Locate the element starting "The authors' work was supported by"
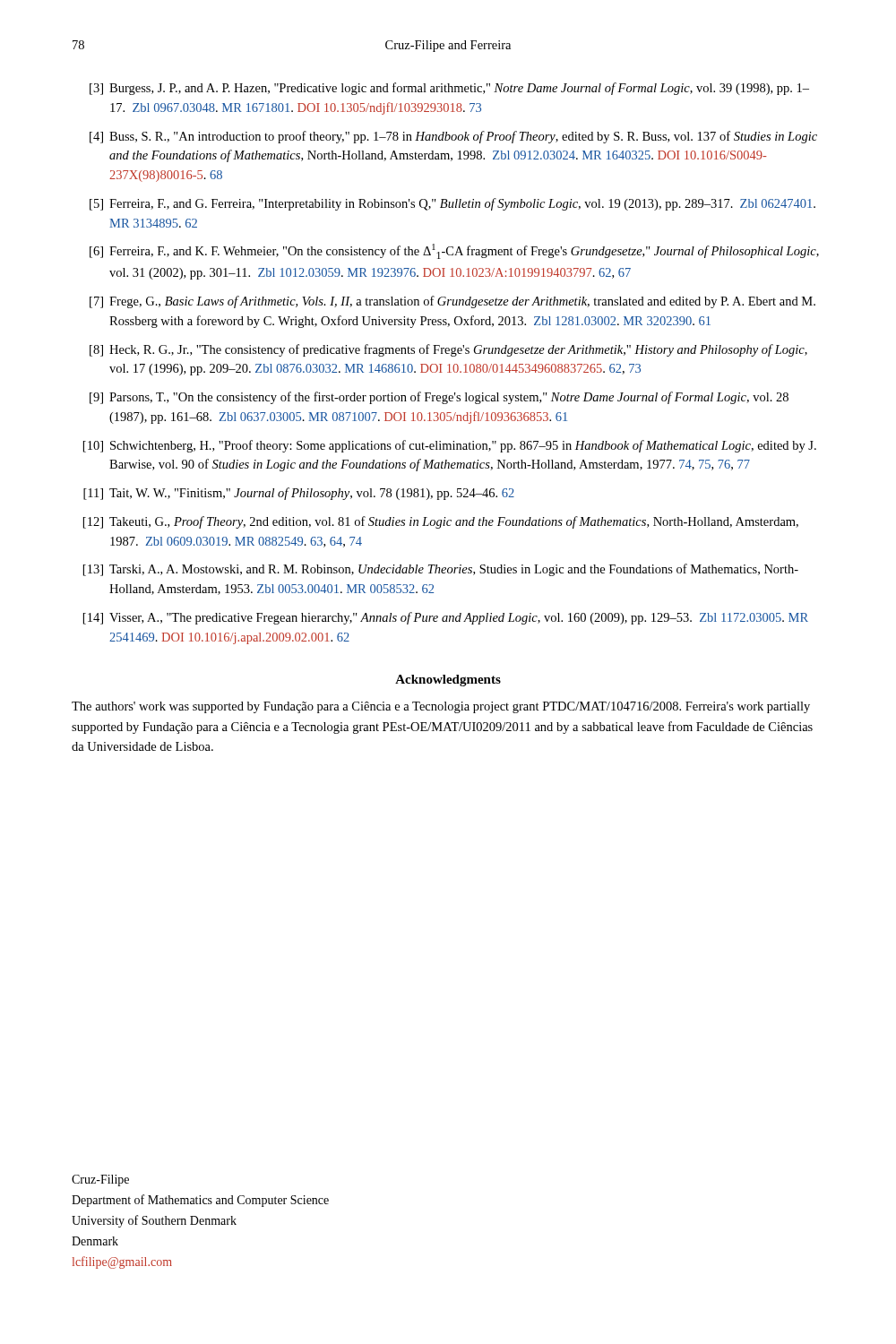The height and width of the screenshot is (1344, 896). [x=442, y=726]
